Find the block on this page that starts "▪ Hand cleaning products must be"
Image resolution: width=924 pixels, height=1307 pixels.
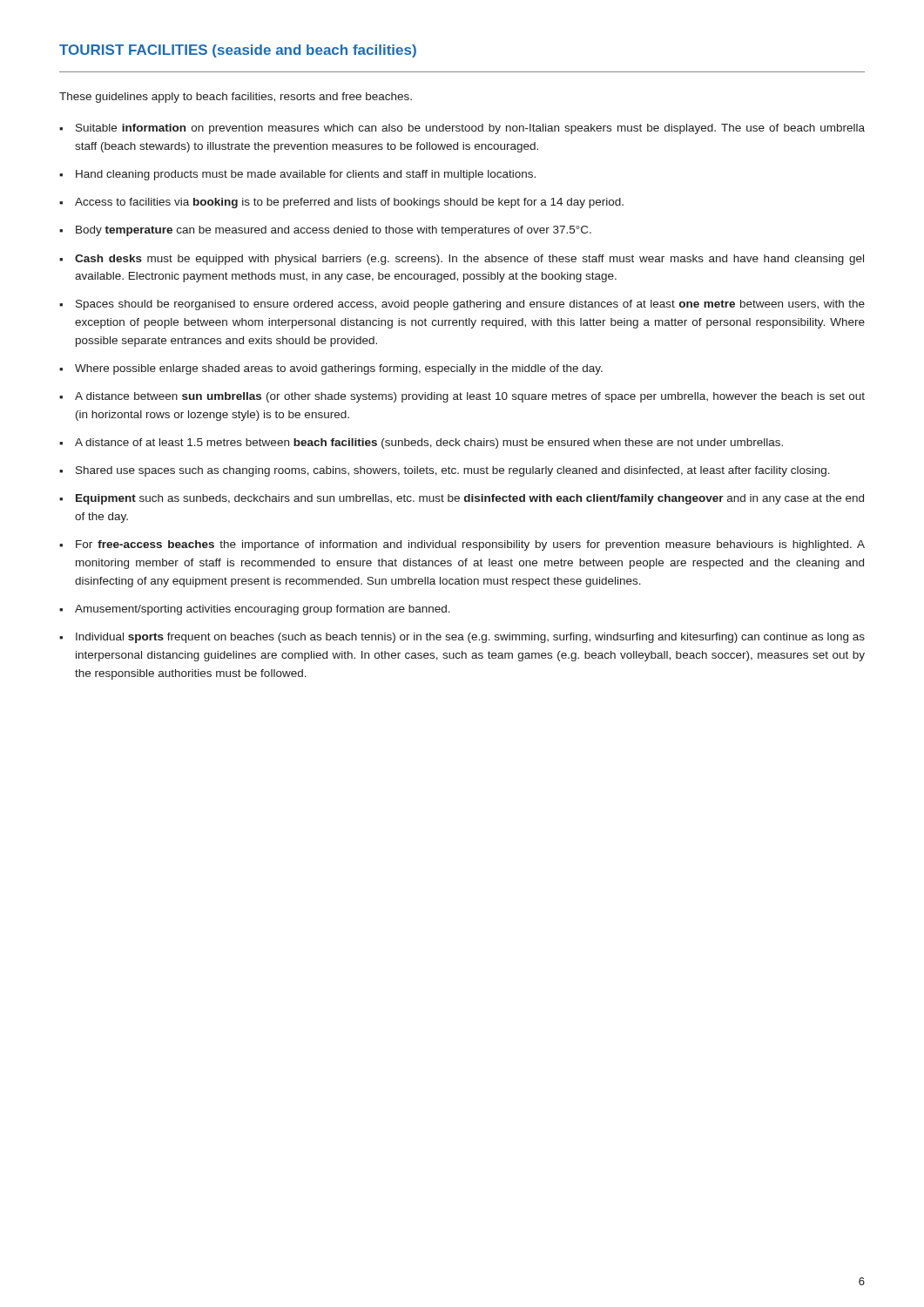pyautogui.click(x=462, y=175)
